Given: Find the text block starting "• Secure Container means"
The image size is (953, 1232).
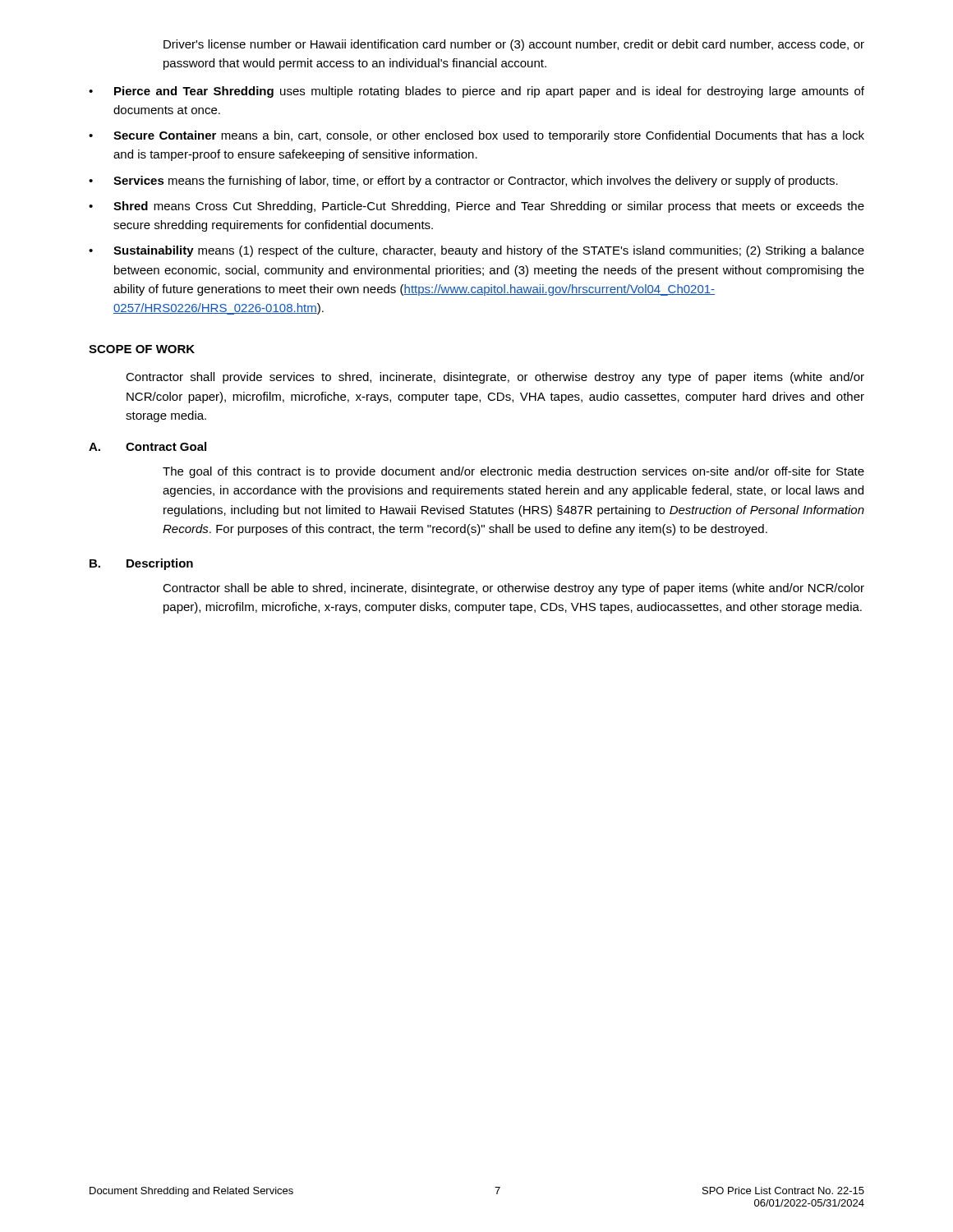Looking at the screenshot, I should click(x=476, y=145).
